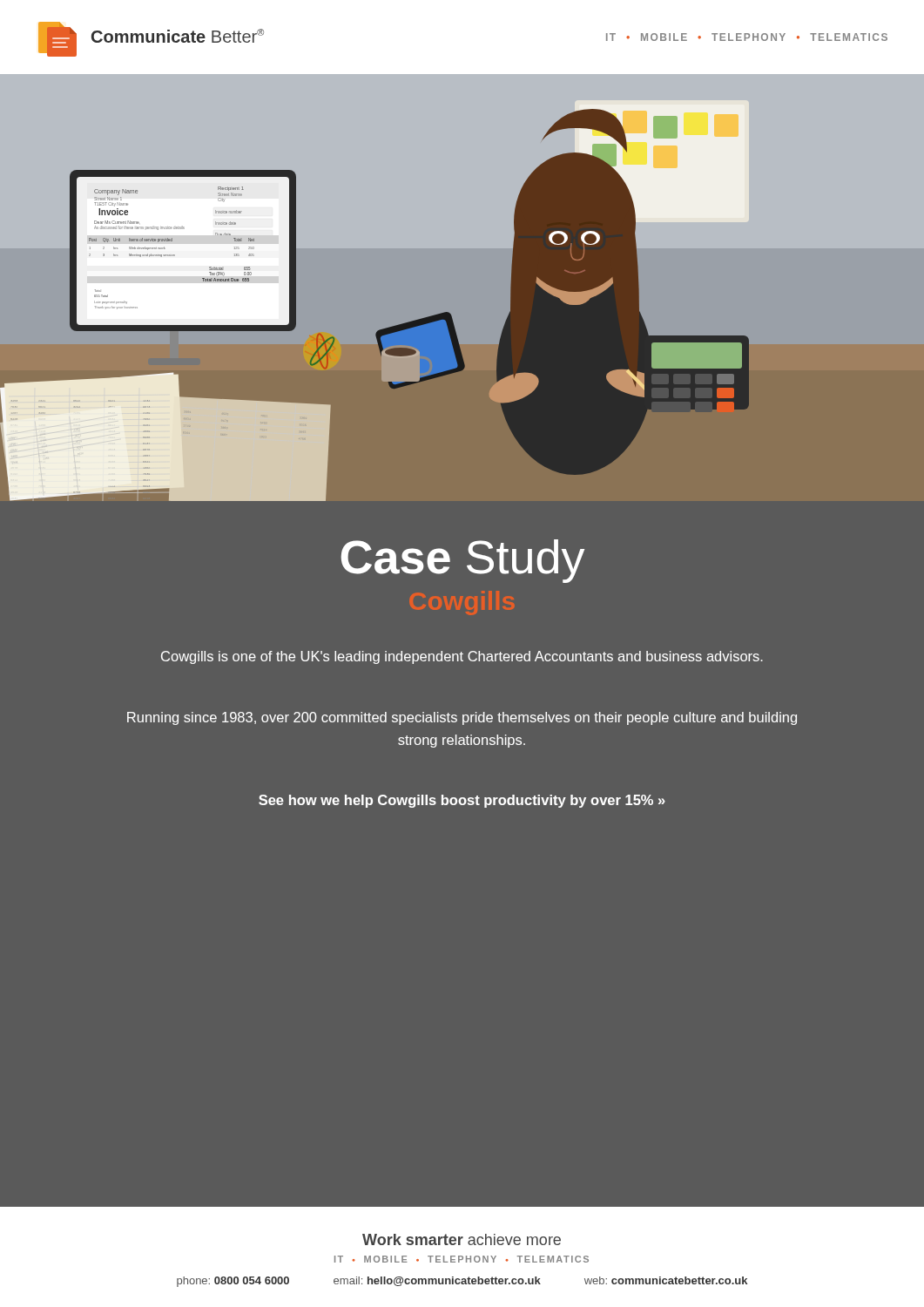Image resolution: width=924 pixels, height=1307 pixels.
Task: Point to the block beginning "See how we help Cowgills boost"
Action: [x=462, y=800]
